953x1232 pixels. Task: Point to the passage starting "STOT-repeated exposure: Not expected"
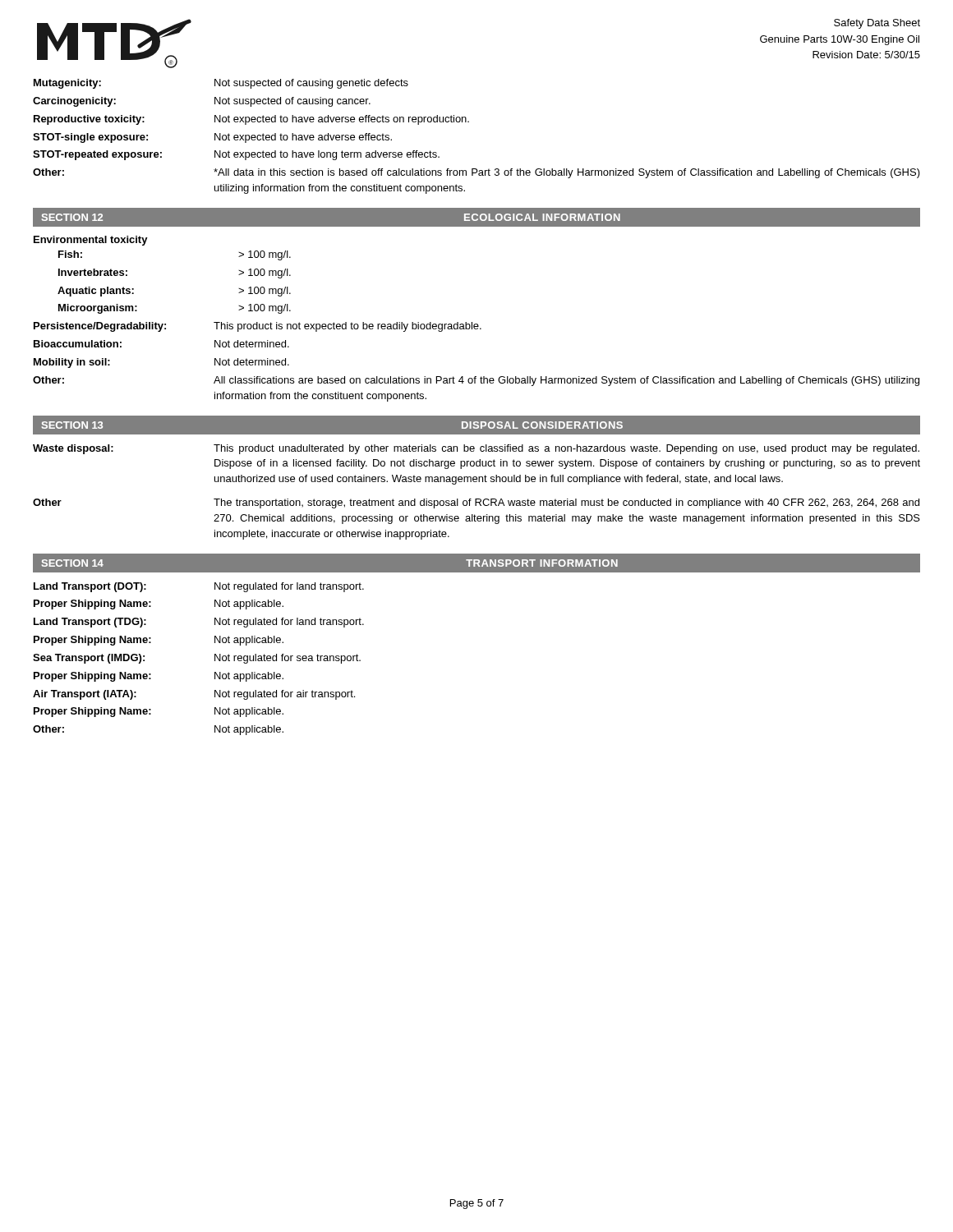[236, 155]
